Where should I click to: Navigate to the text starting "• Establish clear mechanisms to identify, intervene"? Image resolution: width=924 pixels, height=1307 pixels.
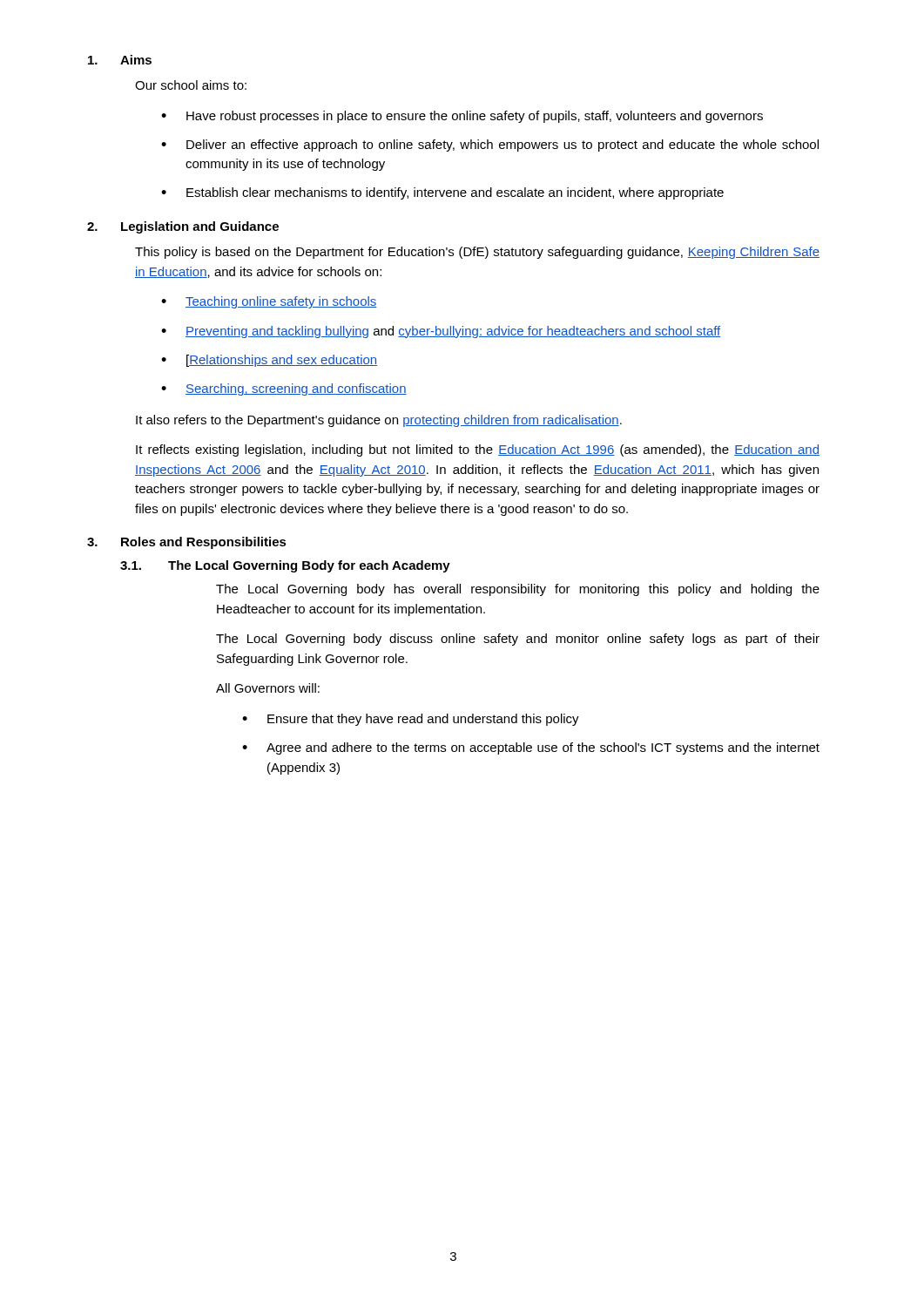490,193
